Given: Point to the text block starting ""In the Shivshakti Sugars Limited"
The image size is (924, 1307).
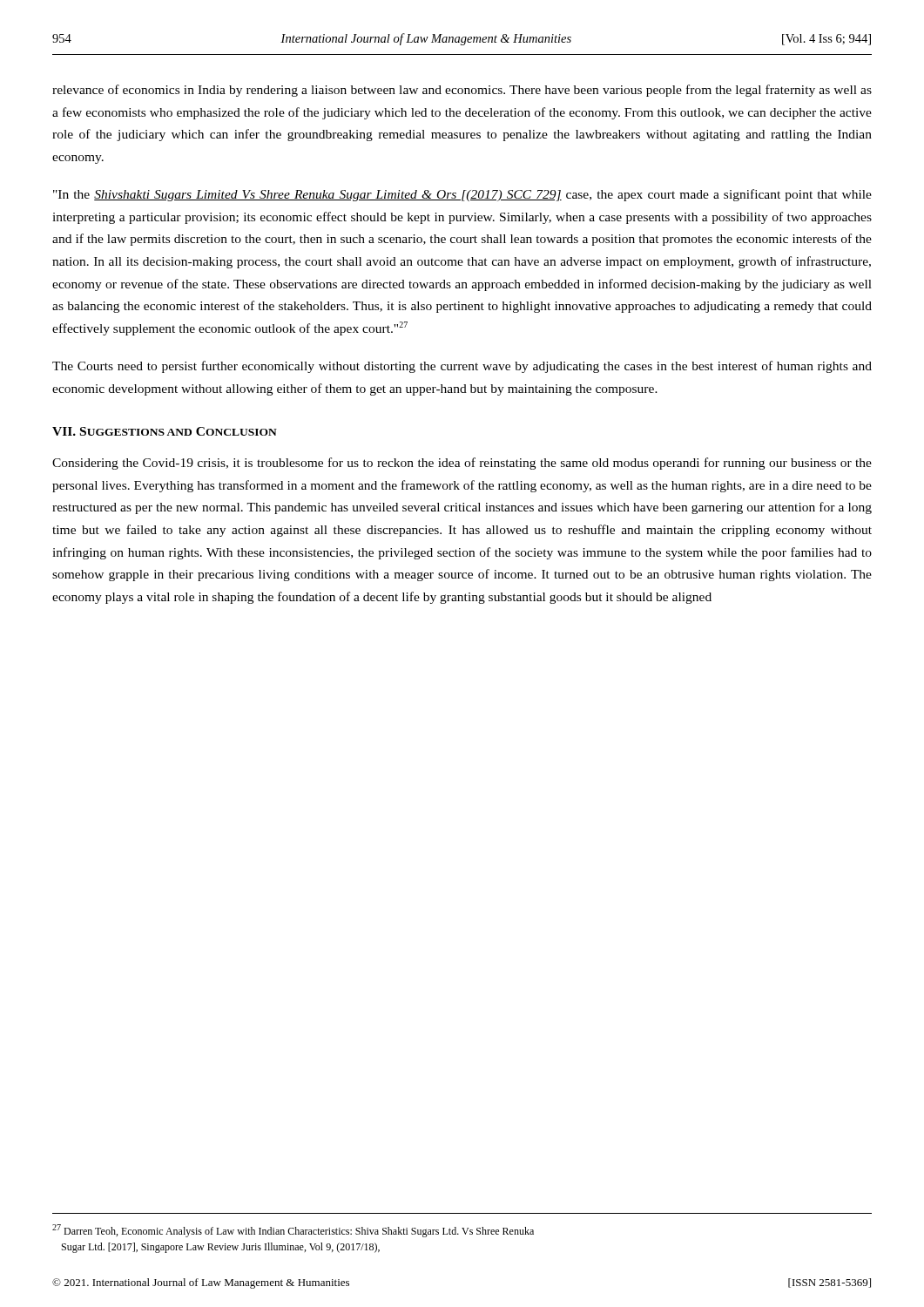Looking at the screenshot, I should click(x=462, y=261).
